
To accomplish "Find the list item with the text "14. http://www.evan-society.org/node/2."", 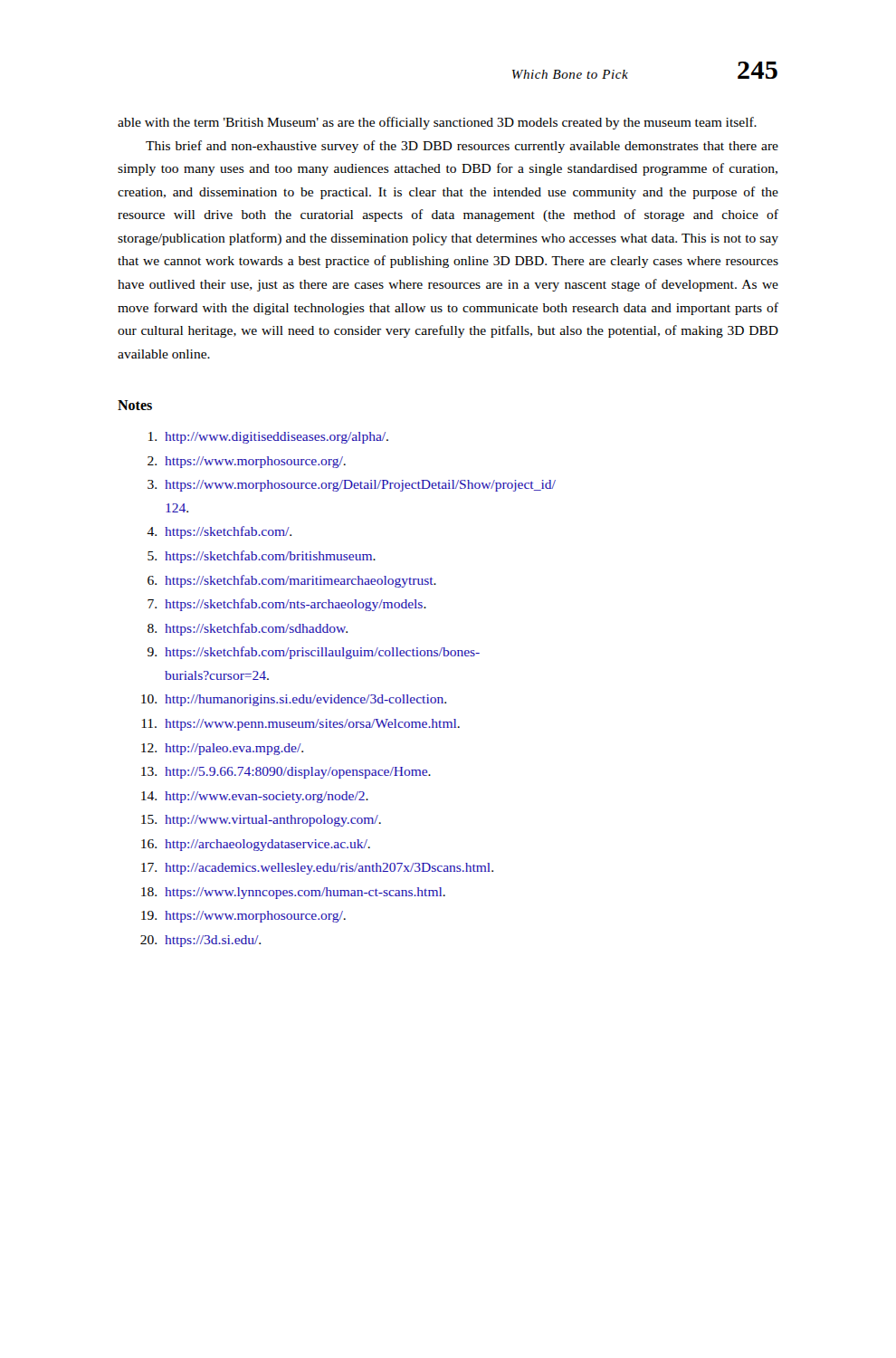I will pyautogui.click(x=255, y=797).
